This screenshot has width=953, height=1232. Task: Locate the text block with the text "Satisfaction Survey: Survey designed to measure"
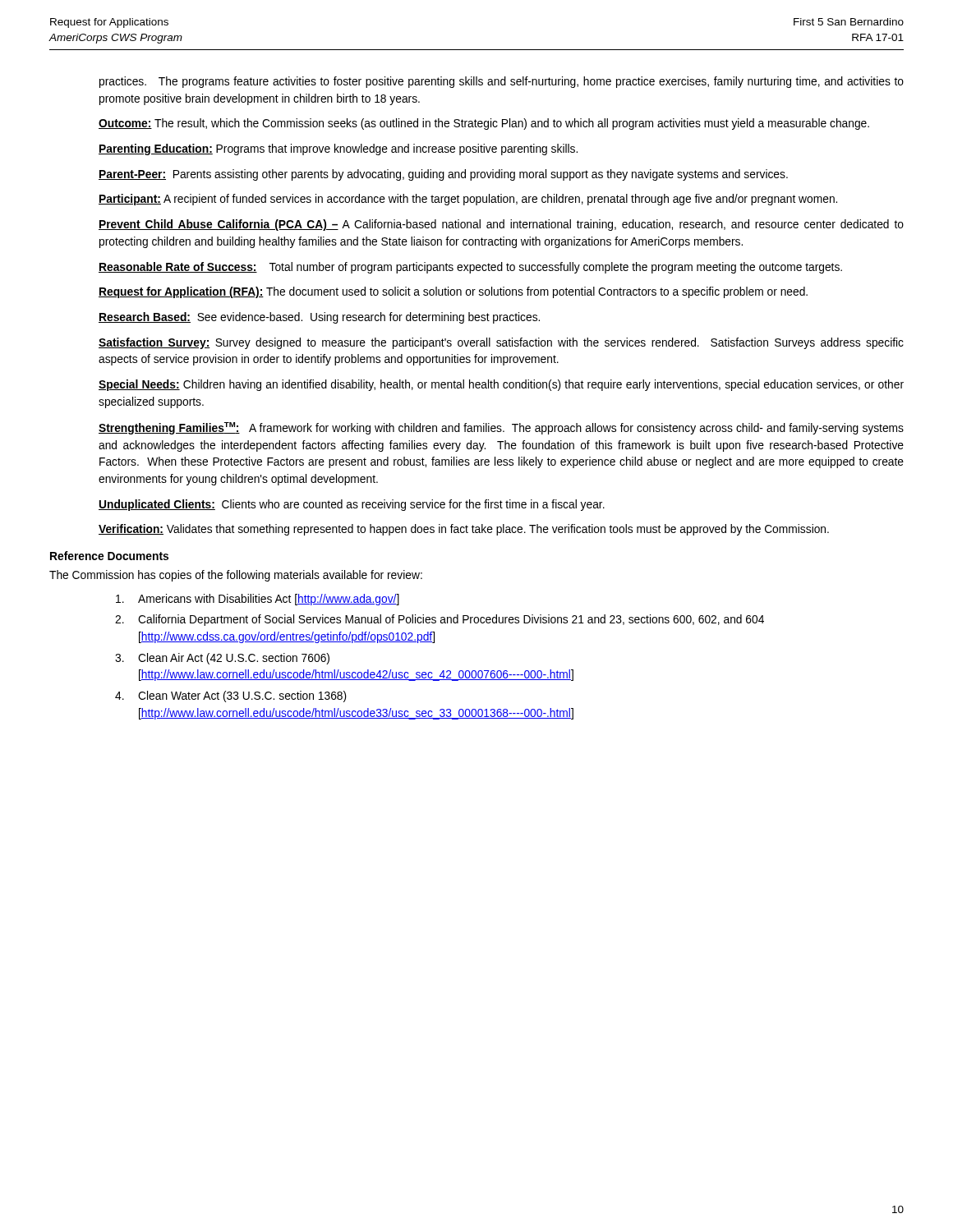(501, 351)
